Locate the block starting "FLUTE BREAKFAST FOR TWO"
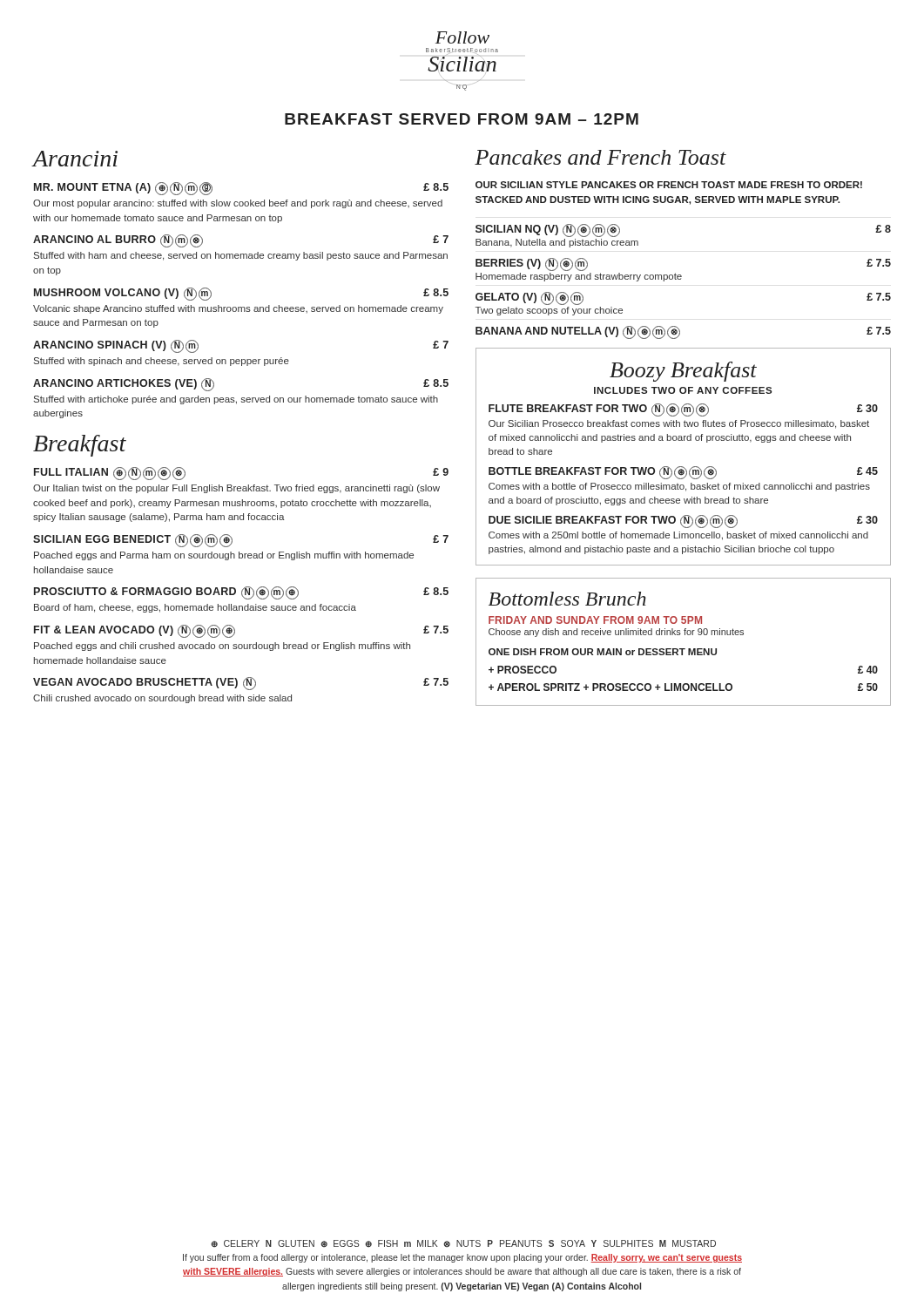 click(683, 430)
